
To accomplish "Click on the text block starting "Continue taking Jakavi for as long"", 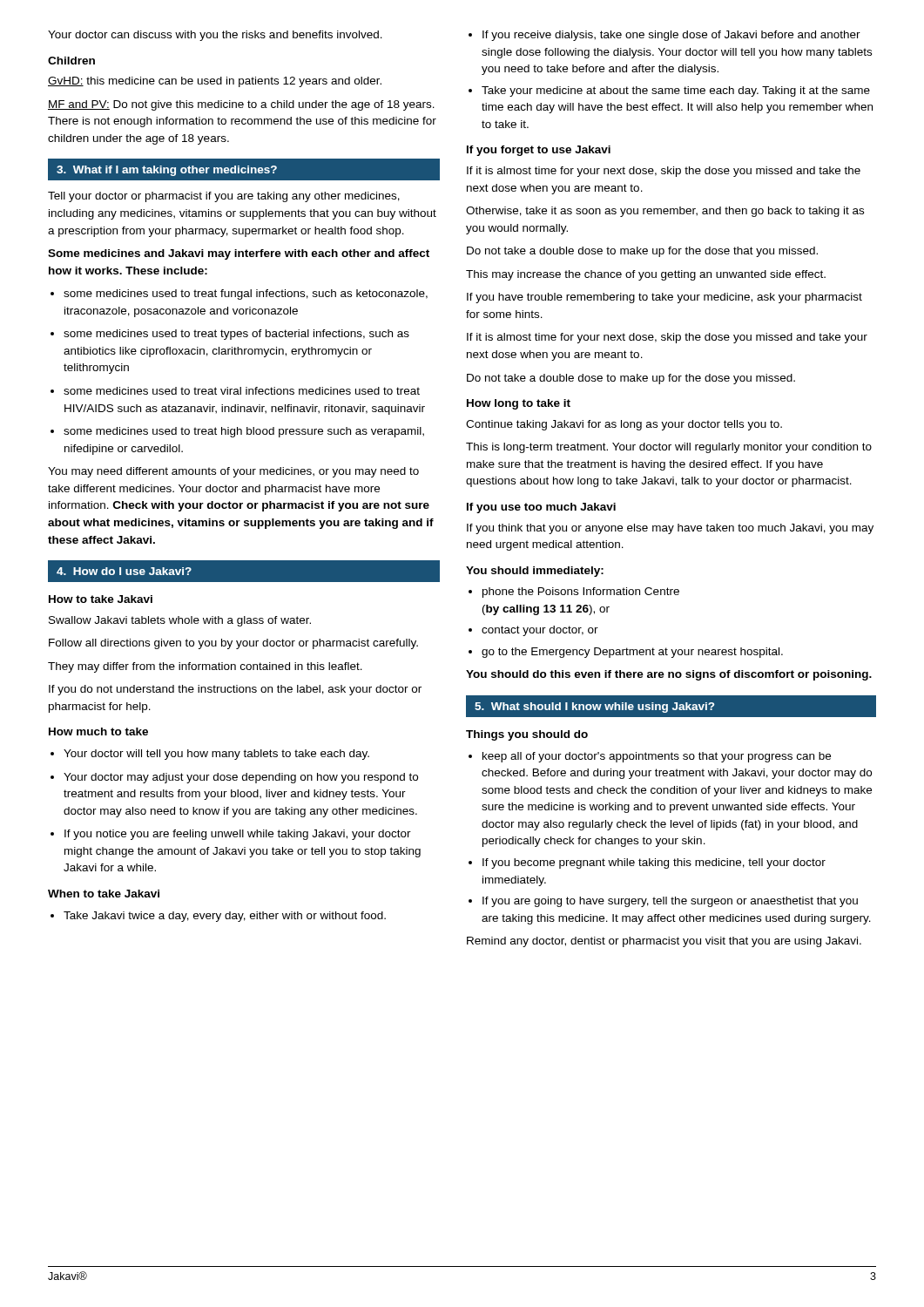I will click(x=671, y=424).
